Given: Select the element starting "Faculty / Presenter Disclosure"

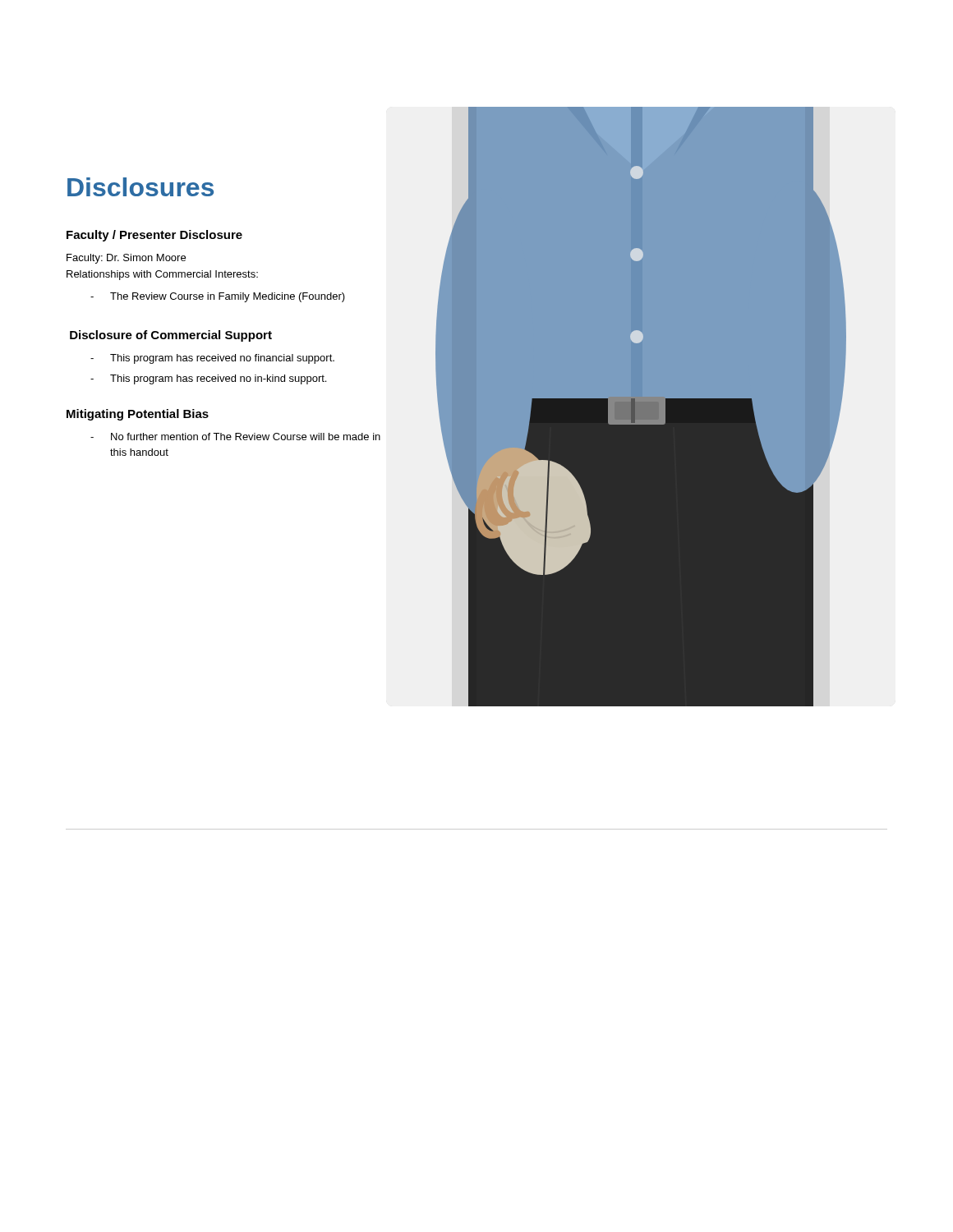Looking at the screenshot, I should point(154,235).
